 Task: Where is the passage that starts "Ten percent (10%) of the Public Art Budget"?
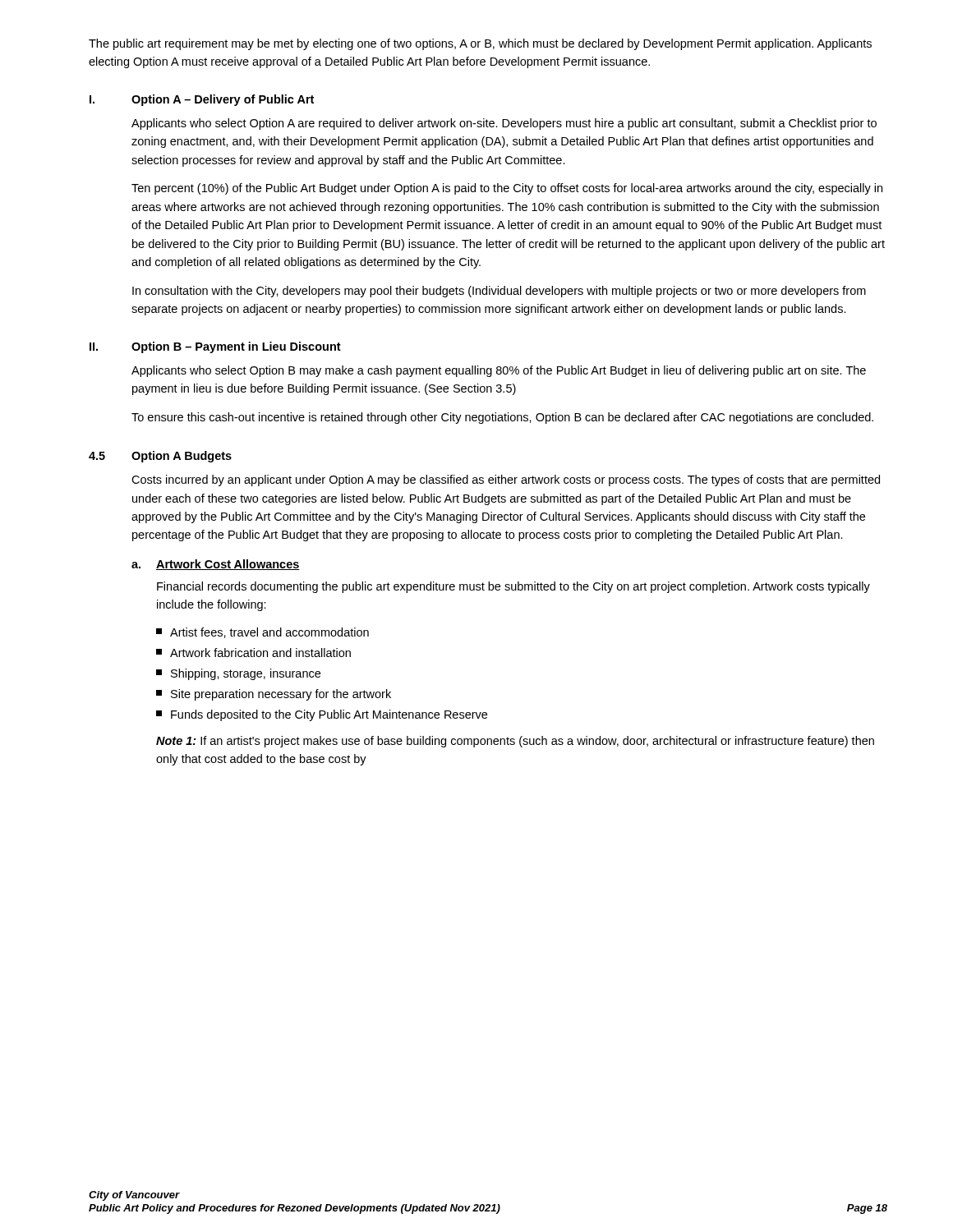point(508,225)
